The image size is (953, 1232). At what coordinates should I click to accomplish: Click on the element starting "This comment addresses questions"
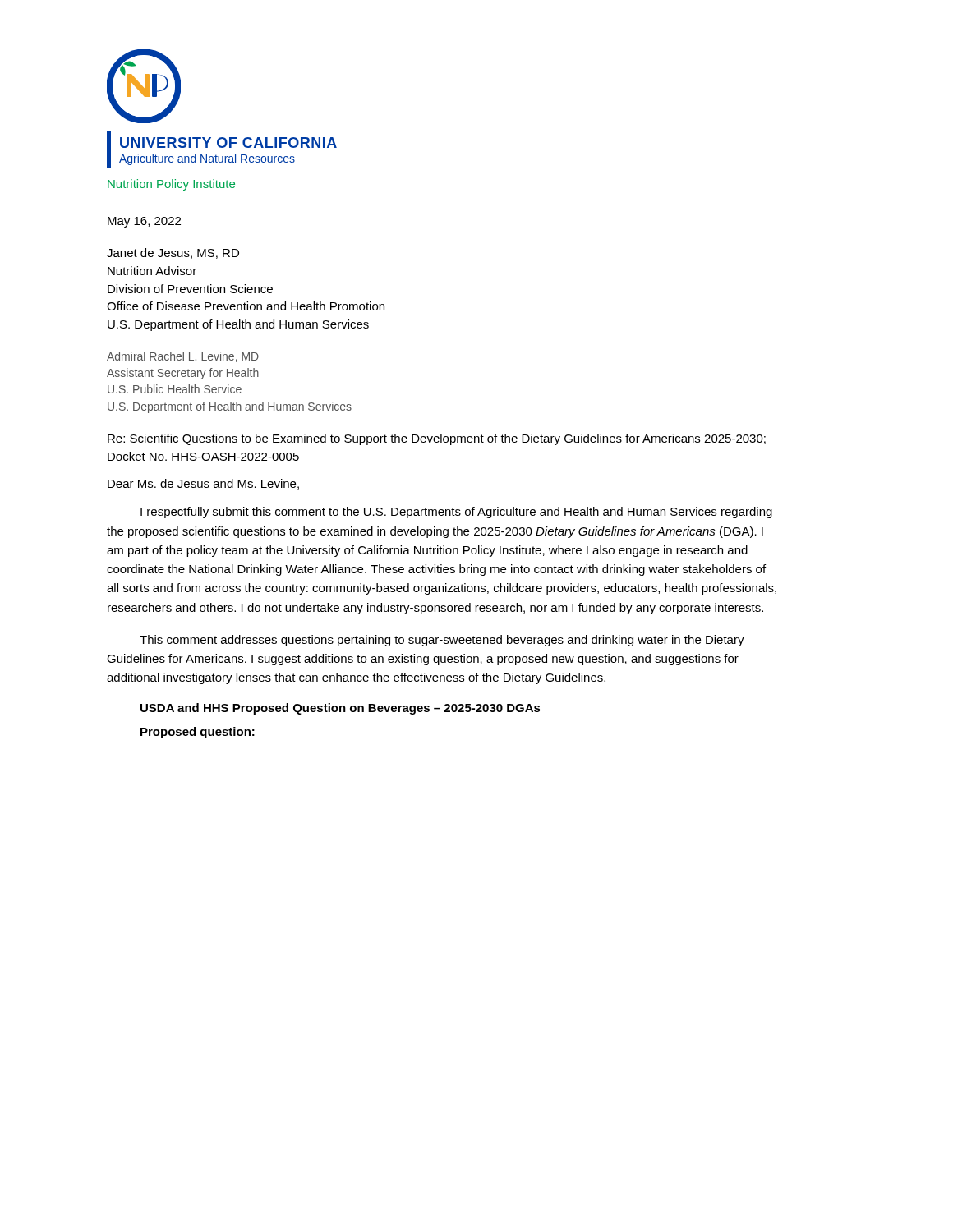coord(425,658)
